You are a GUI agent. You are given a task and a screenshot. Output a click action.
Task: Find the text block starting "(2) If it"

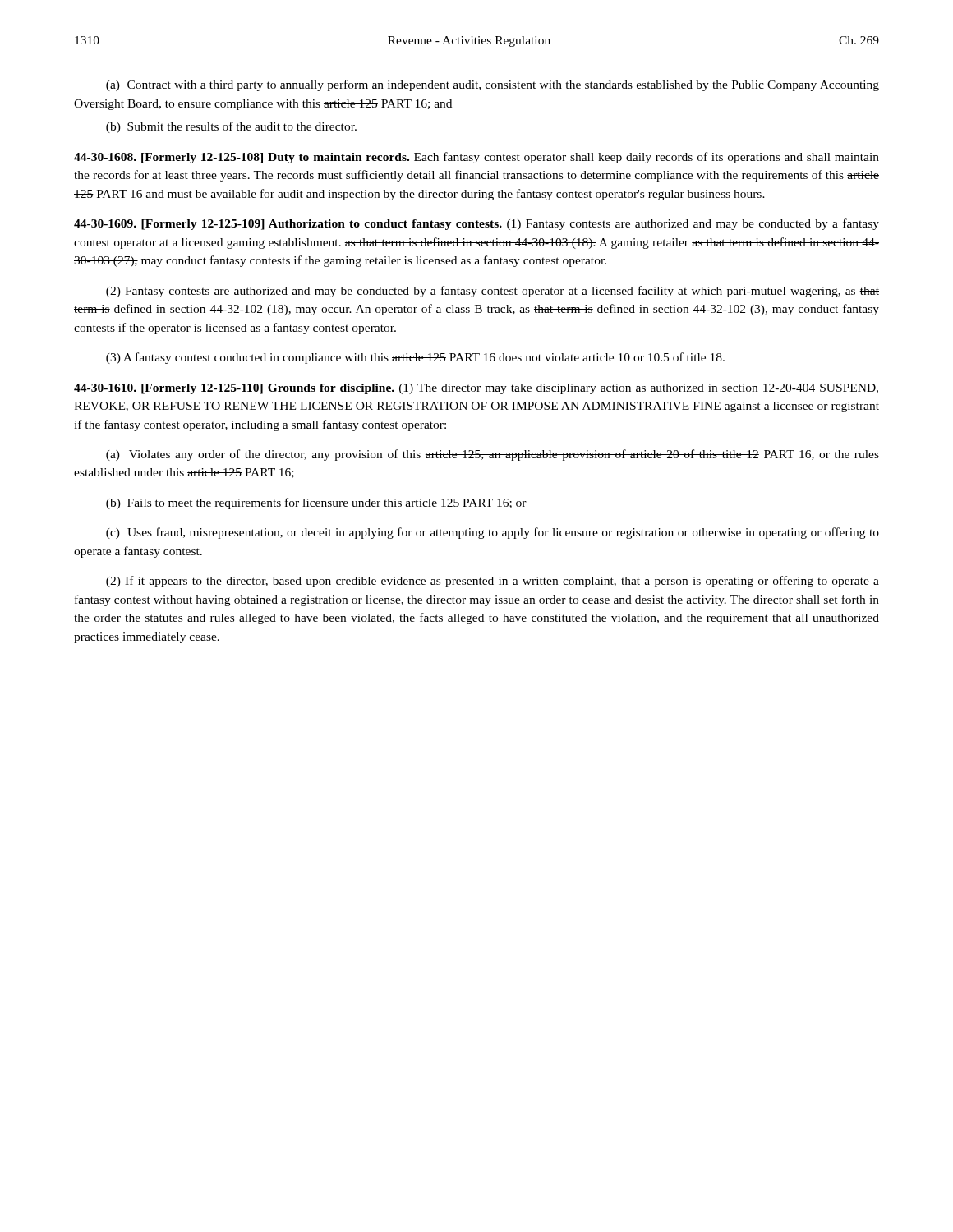click(476, 608)
